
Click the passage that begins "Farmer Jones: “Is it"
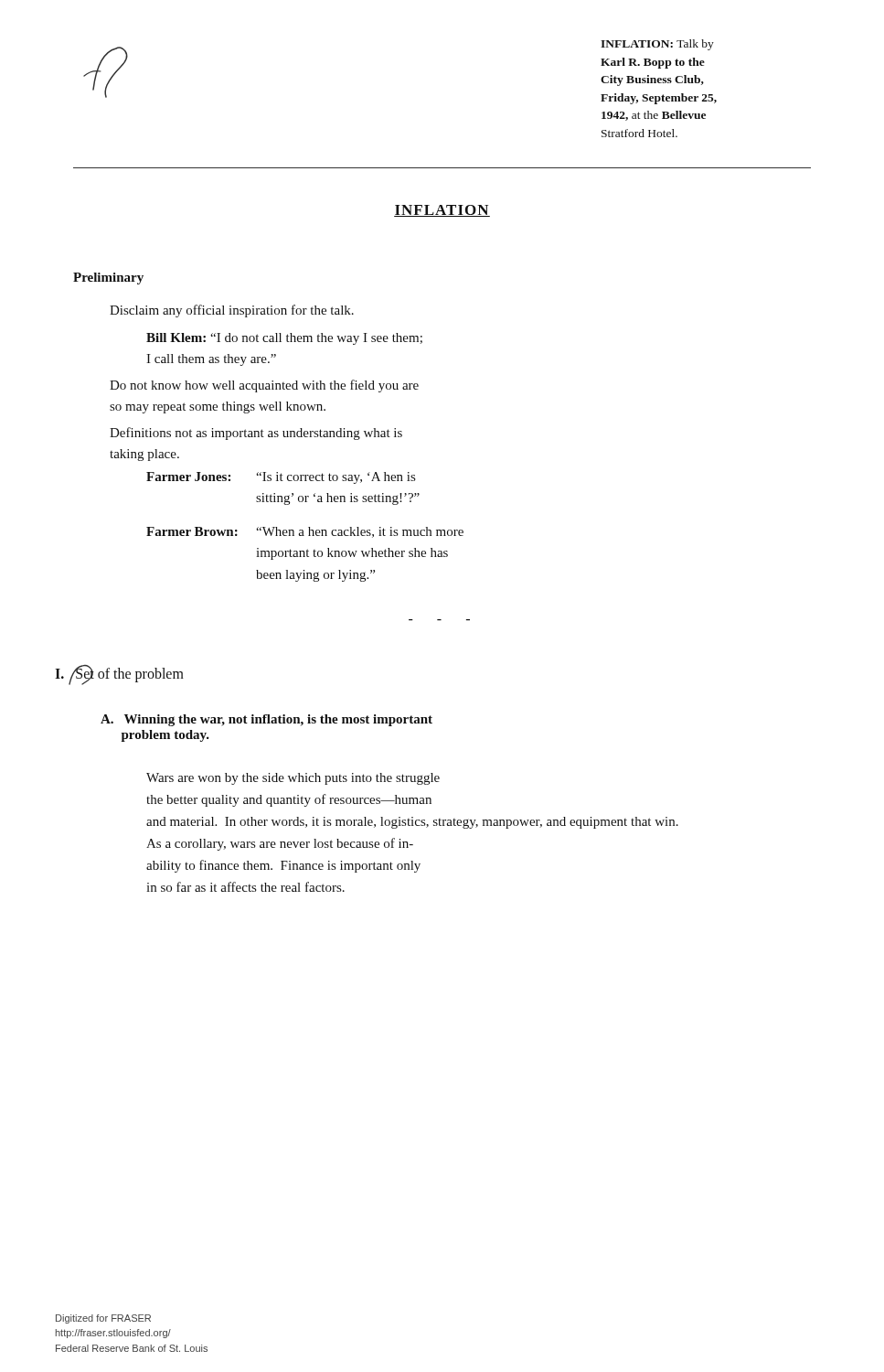281,478
